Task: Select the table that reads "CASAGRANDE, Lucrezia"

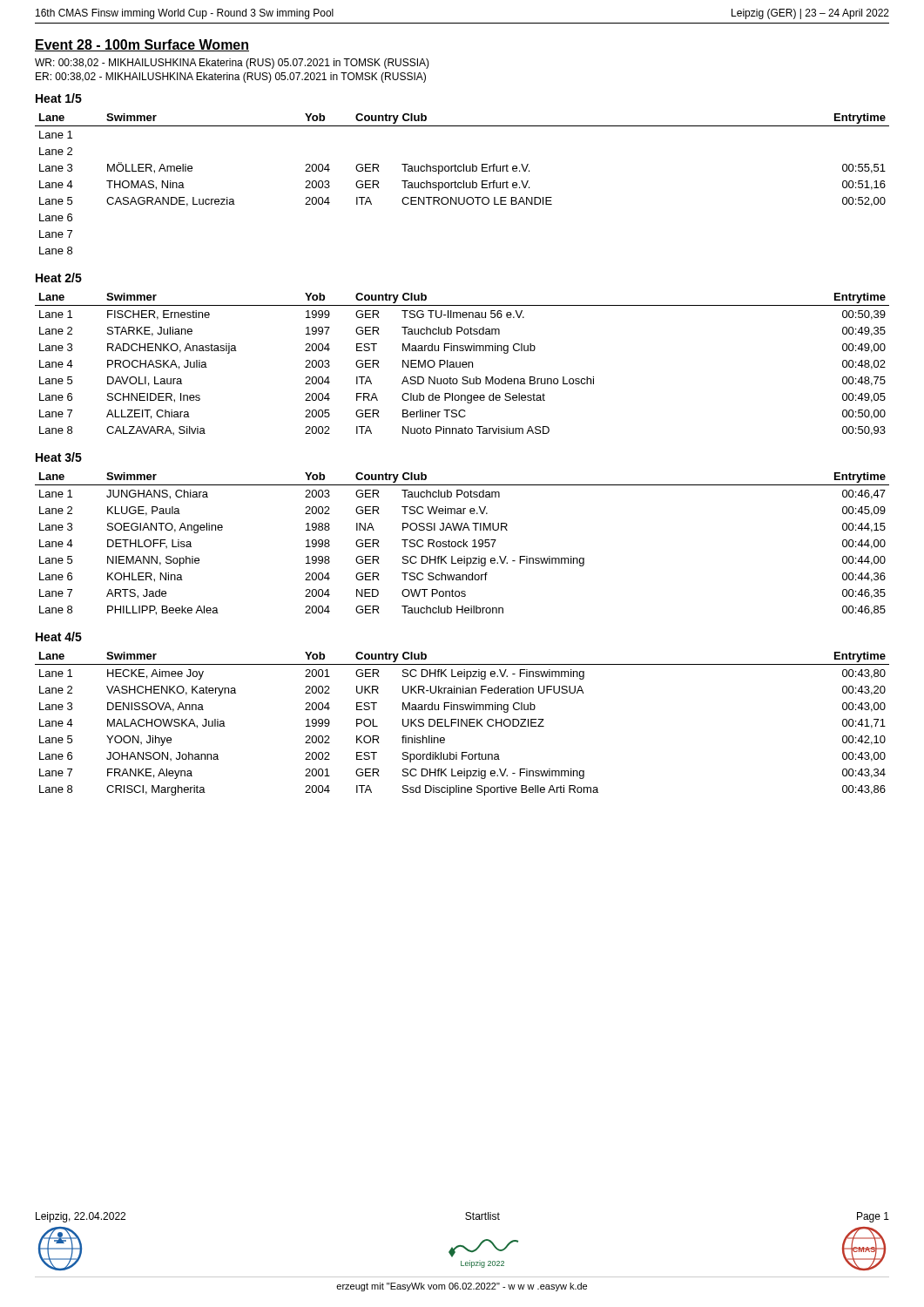Action: [462, 184]
